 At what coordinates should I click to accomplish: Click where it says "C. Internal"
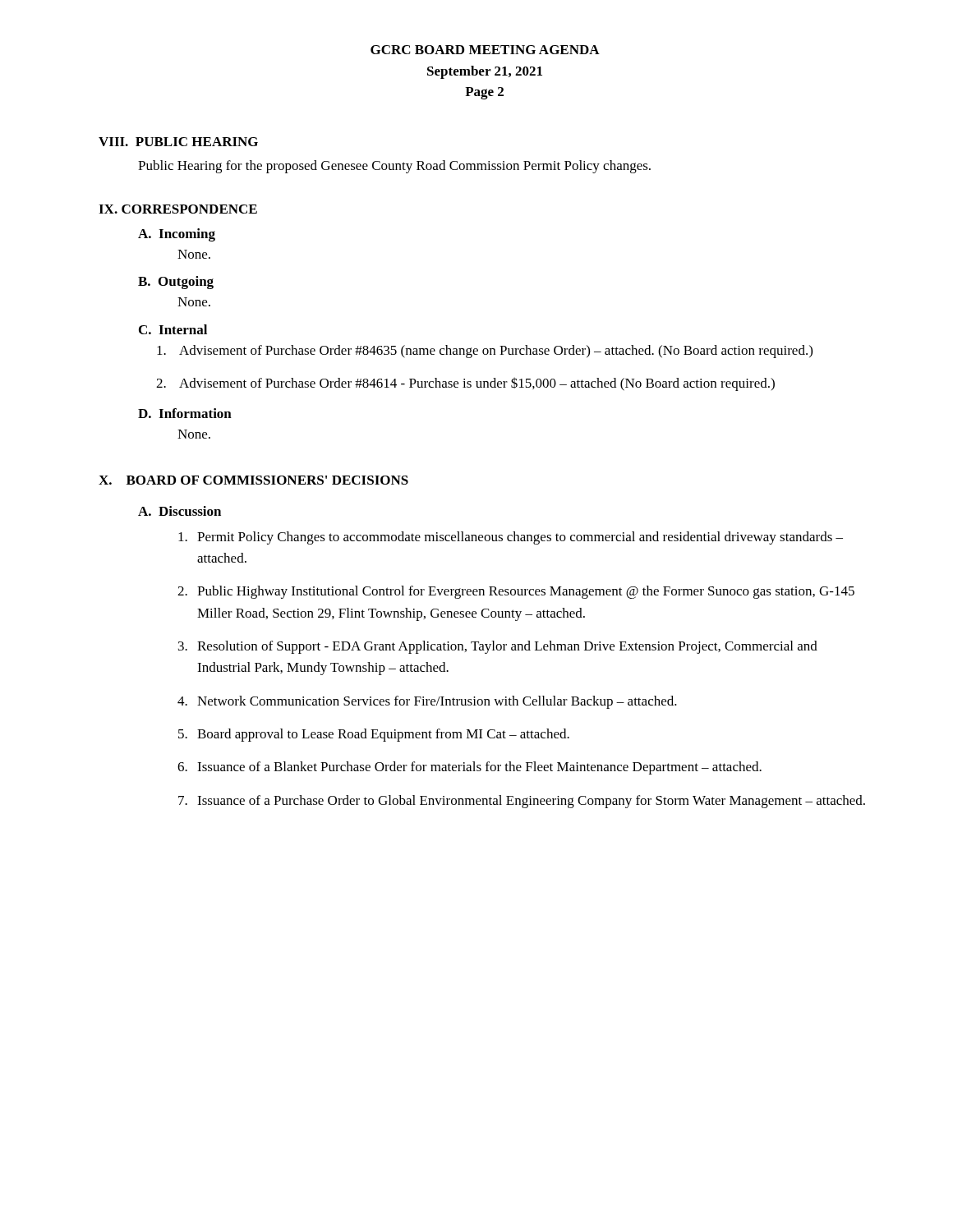point(173,329)
